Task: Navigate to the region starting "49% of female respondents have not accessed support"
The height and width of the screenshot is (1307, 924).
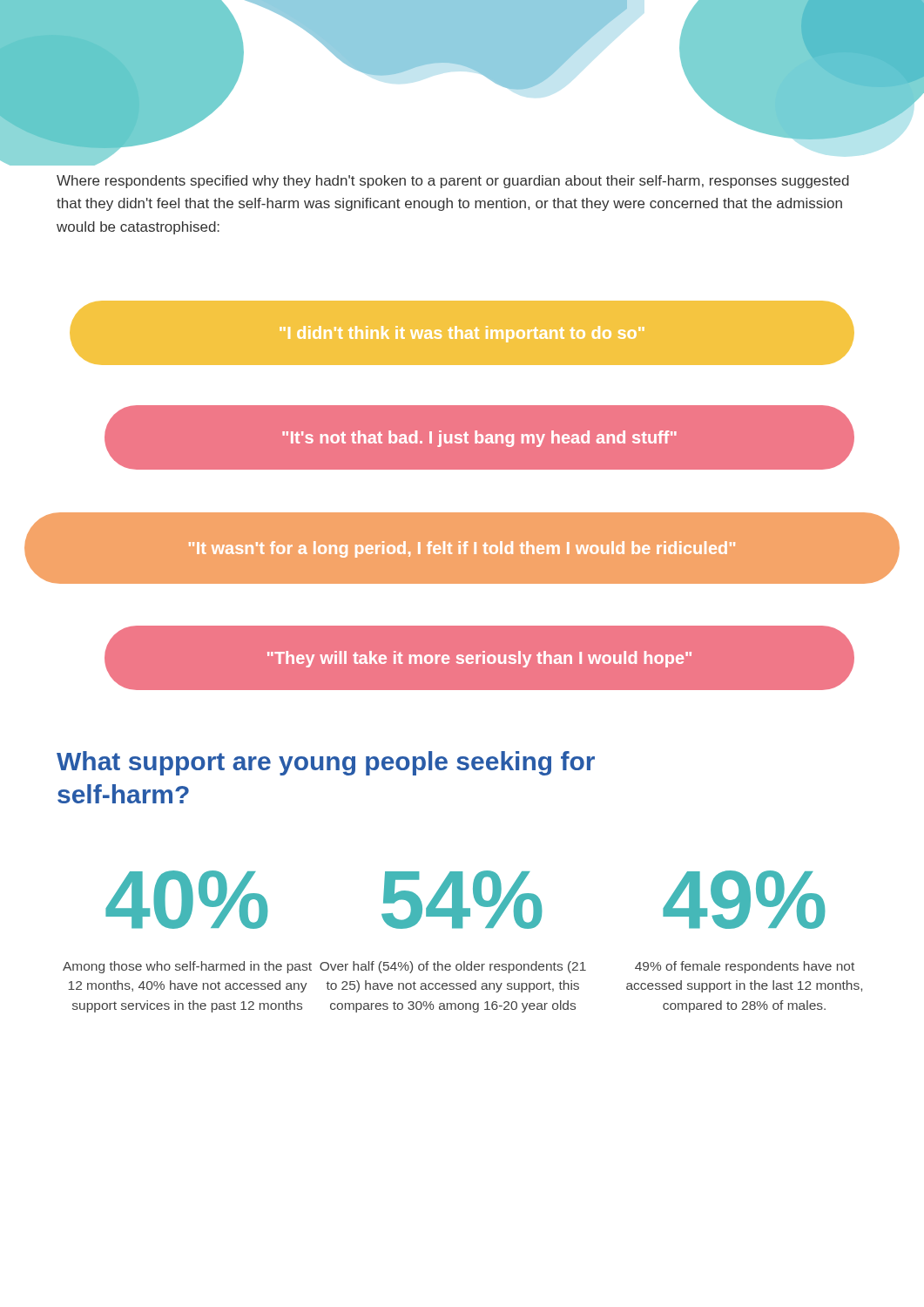Action: tap(745, 985)
